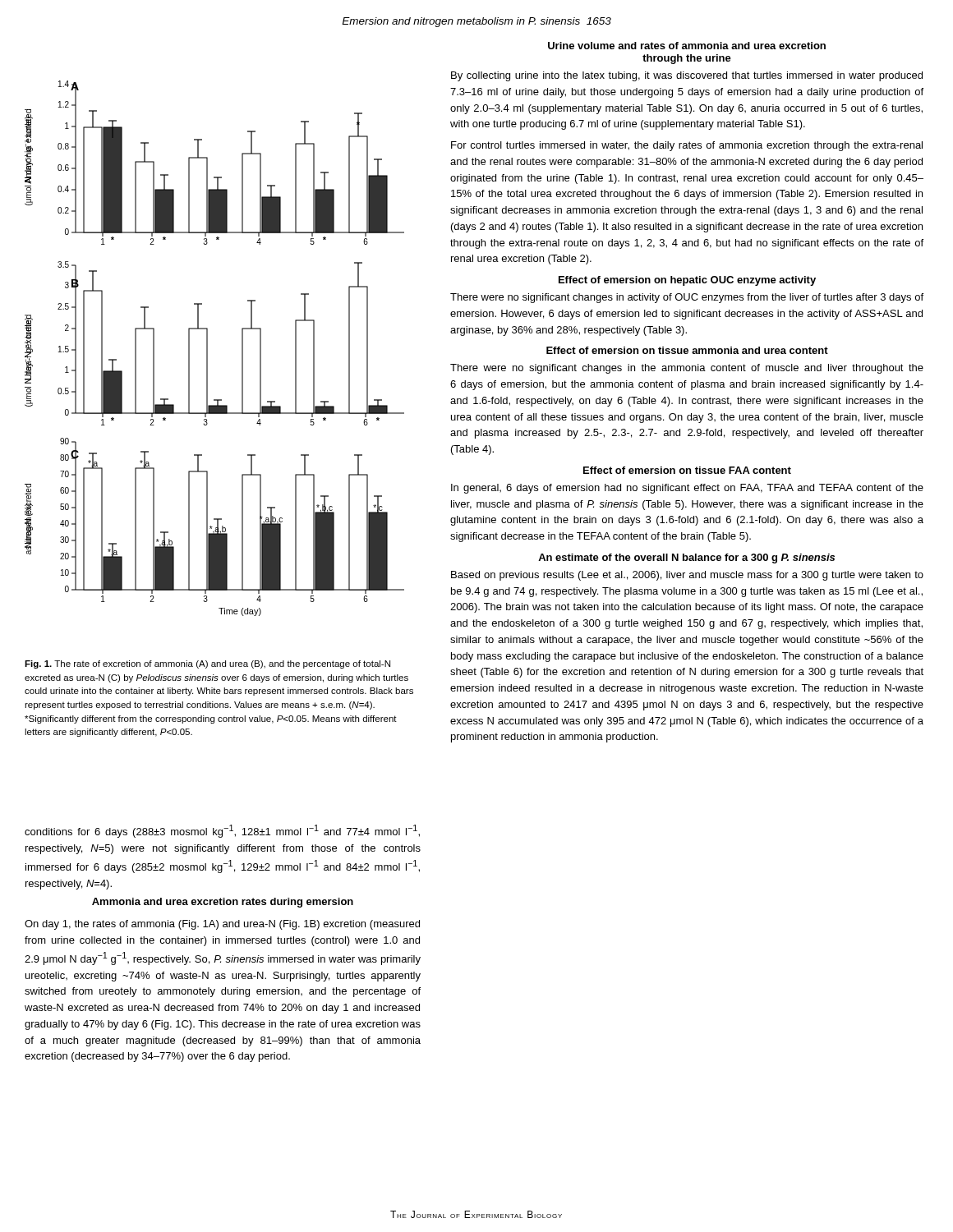Screen dimensions: 1232x953
Task: Select the passage starting "On day 1,"
Action: [223, 990]
